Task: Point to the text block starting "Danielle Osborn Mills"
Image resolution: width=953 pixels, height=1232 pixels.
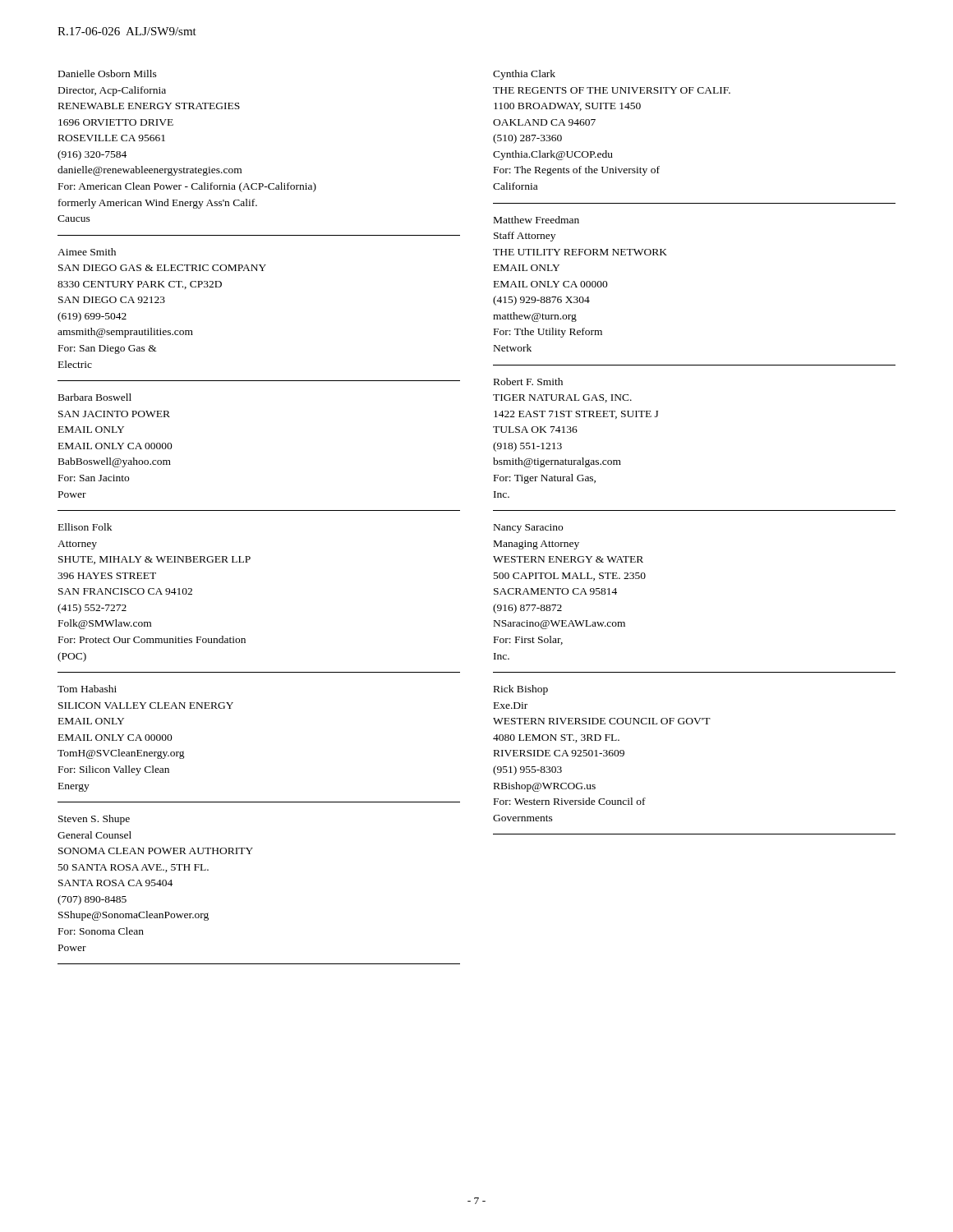Action: pyautogui.click(x=108, y=74)
